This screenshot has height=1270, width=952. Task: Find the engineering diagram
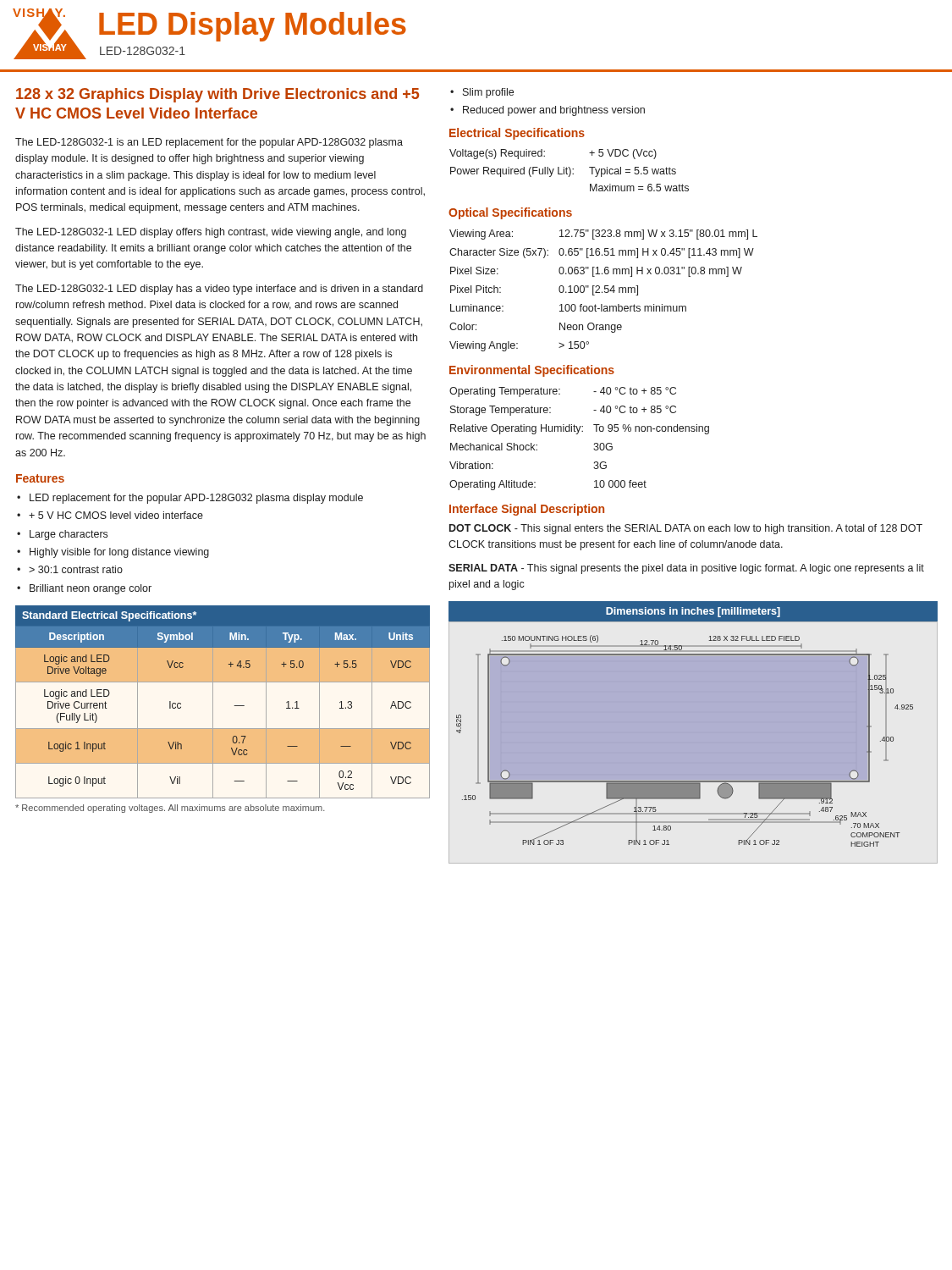pyautogui.click(x=693, y=733)
